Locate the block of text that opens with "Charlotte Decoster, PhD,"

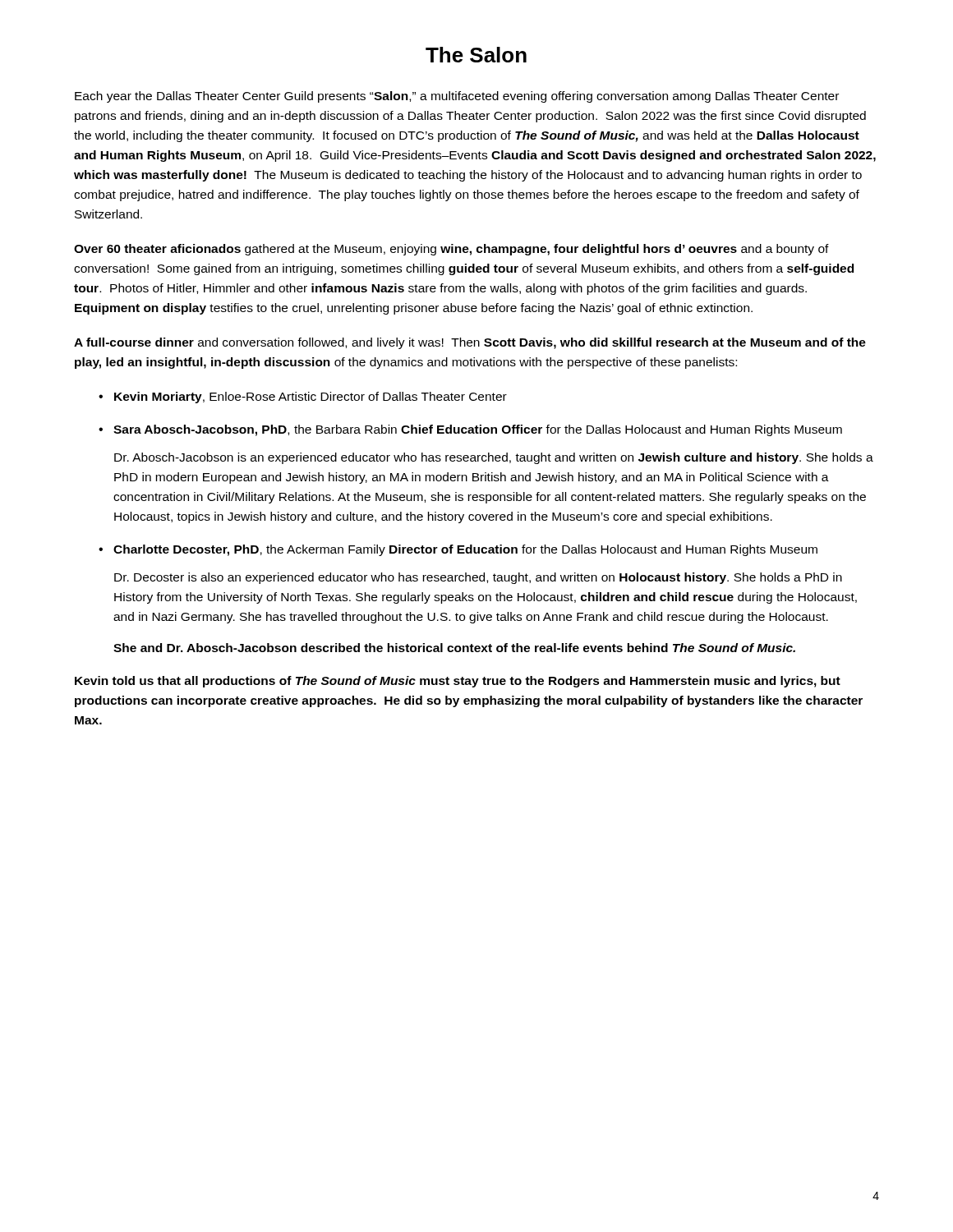[x=496, y=600]
